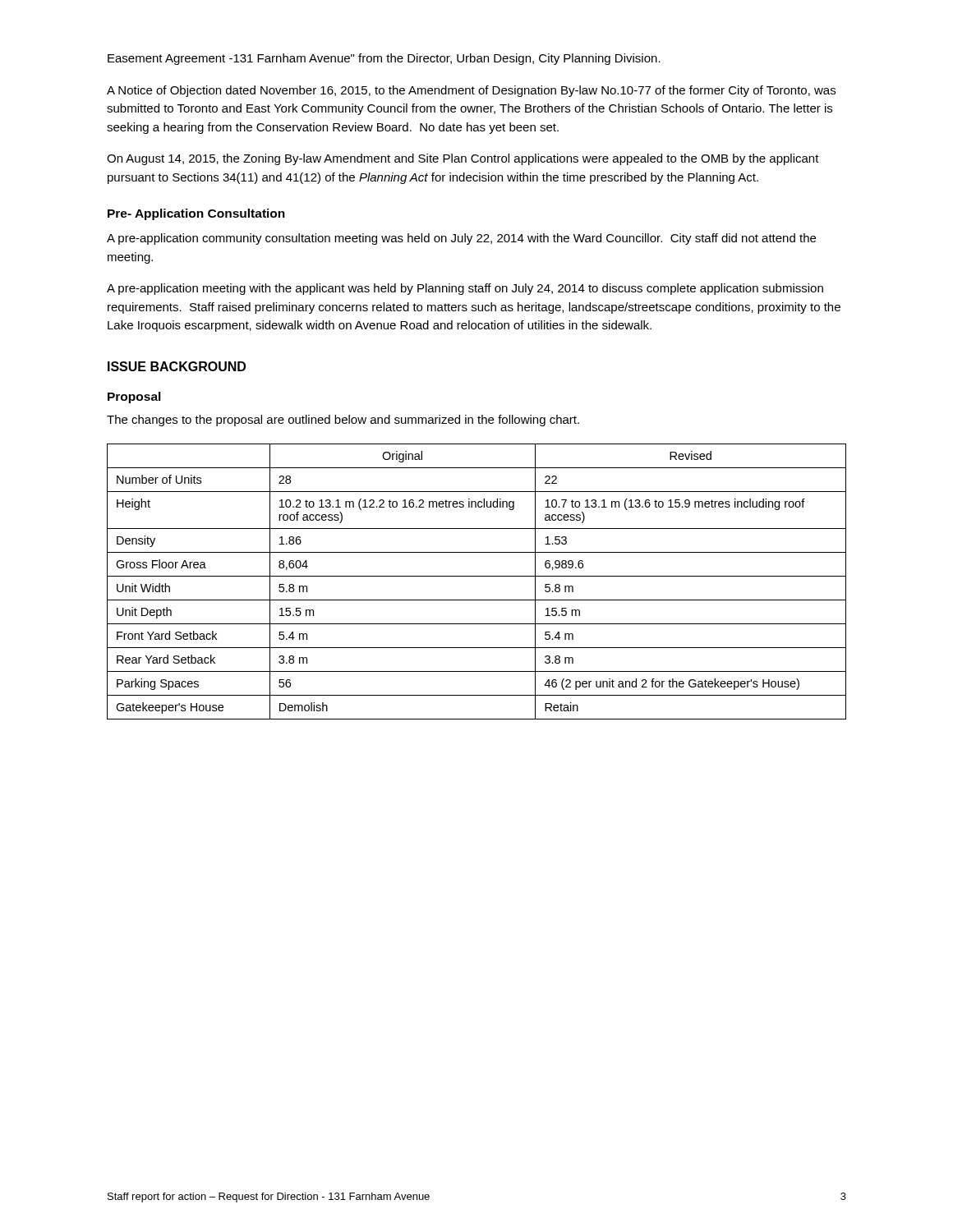Locate the block starting "A Notice of Objection dated November 16,"
Image resolution: width=953 pixels, height=1232 pixels.
471,108
